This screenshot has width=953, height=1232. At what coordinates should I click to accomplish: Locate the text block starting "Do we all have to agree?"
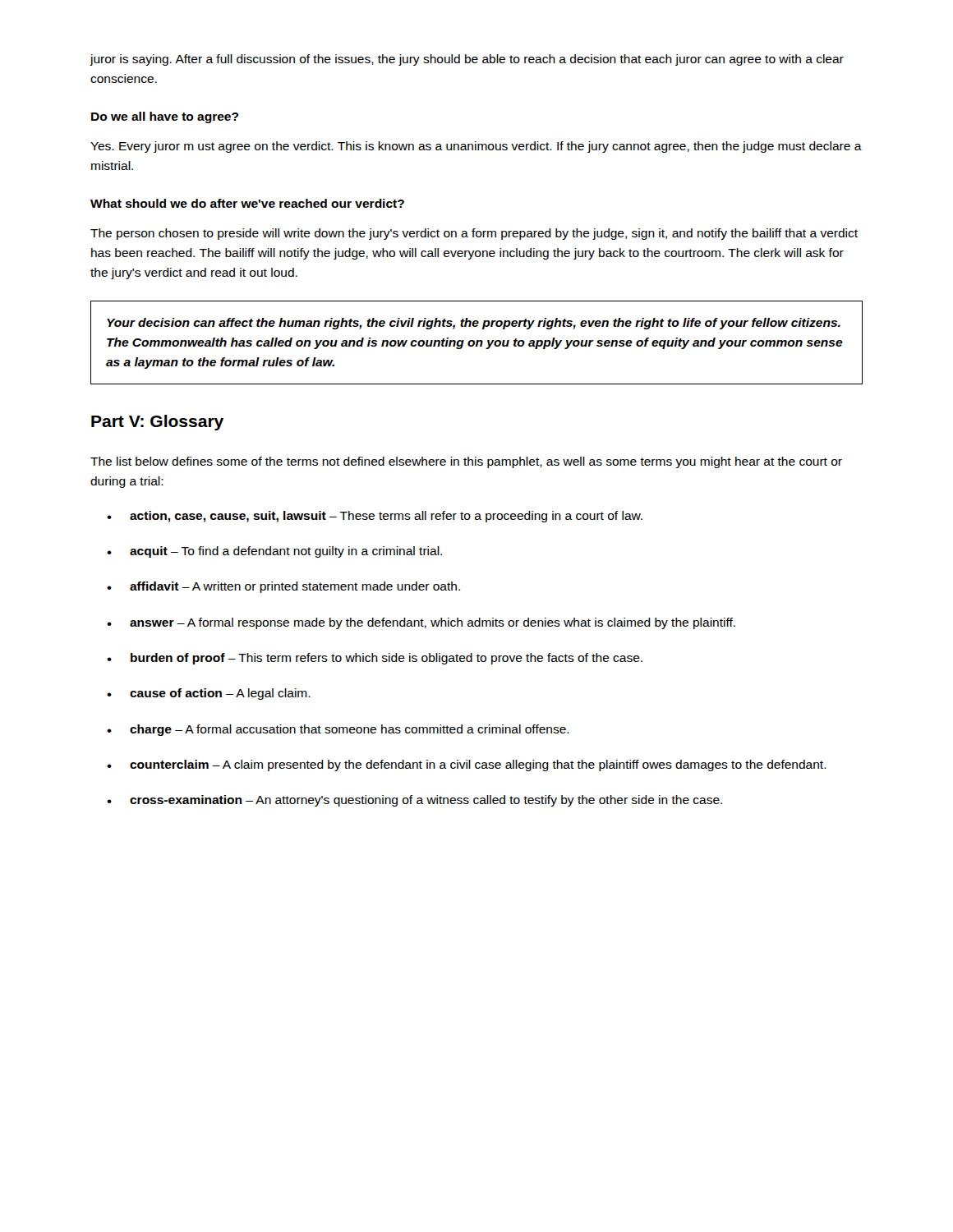coord(165,116)
